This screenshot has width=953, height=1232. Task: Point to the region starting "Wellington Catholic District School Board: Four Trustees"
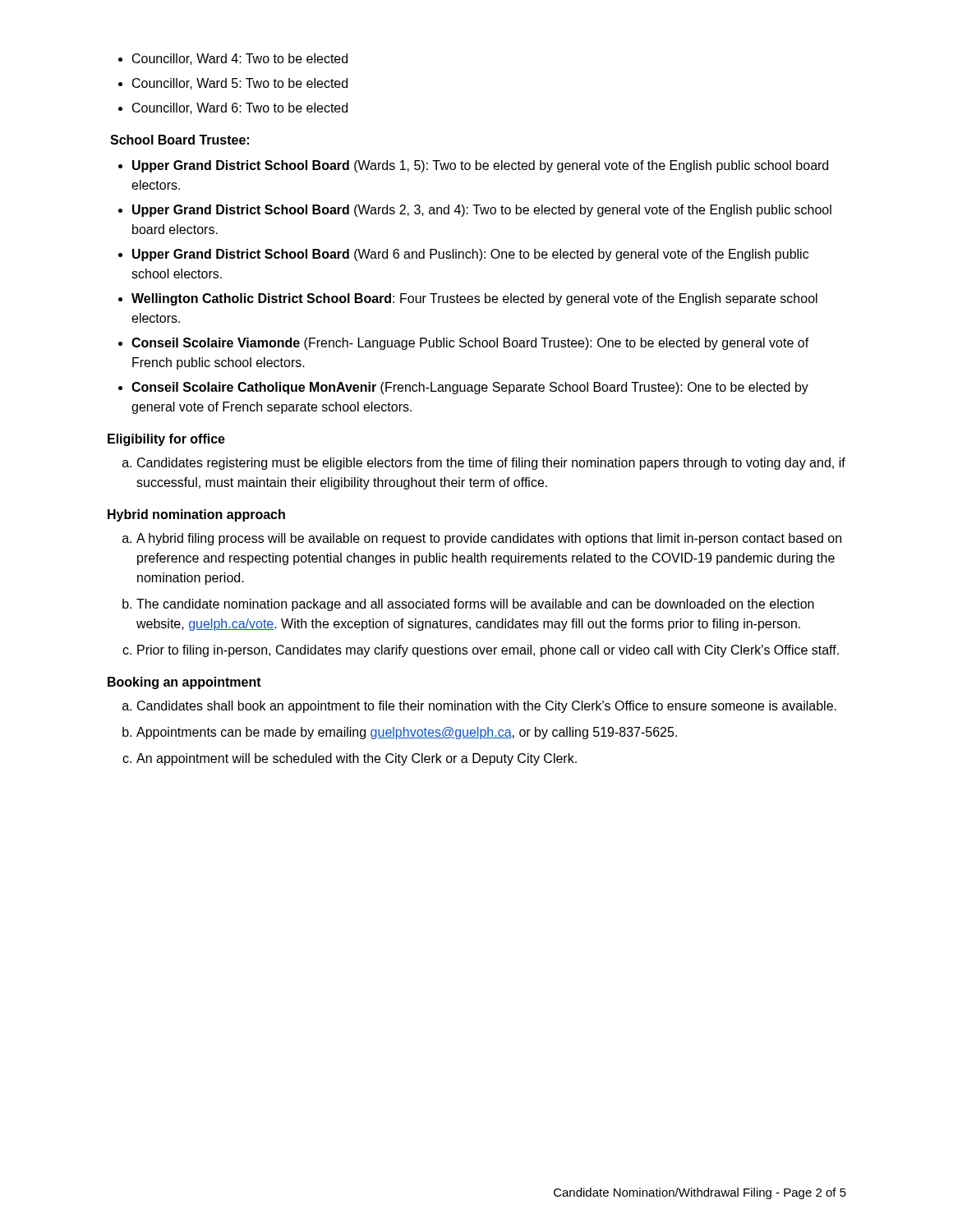click(x=489, y=309)
